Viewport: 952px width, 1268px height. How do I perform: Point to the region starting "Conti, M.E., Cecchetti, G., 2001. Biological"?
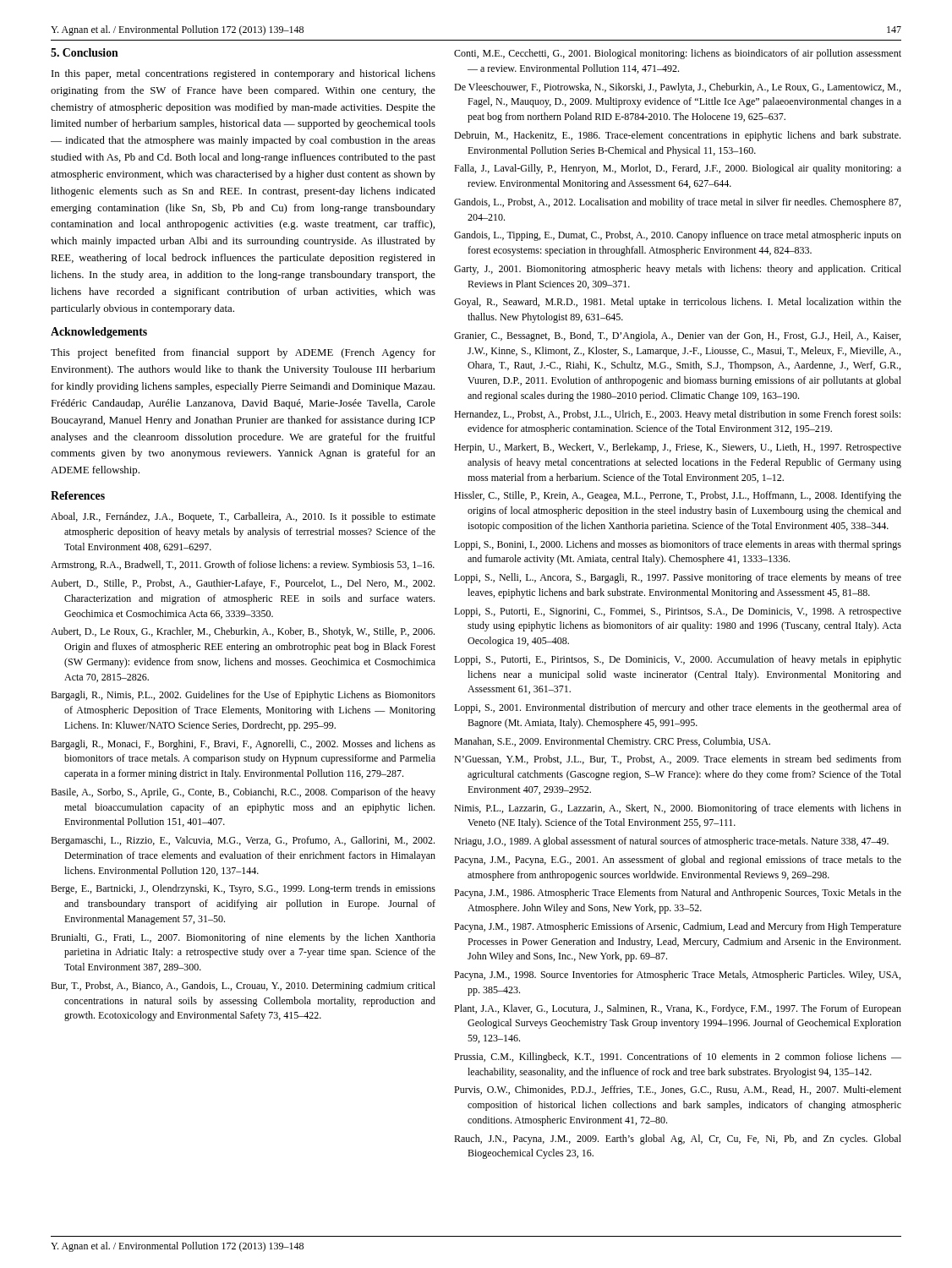click(x=678, y=61)
